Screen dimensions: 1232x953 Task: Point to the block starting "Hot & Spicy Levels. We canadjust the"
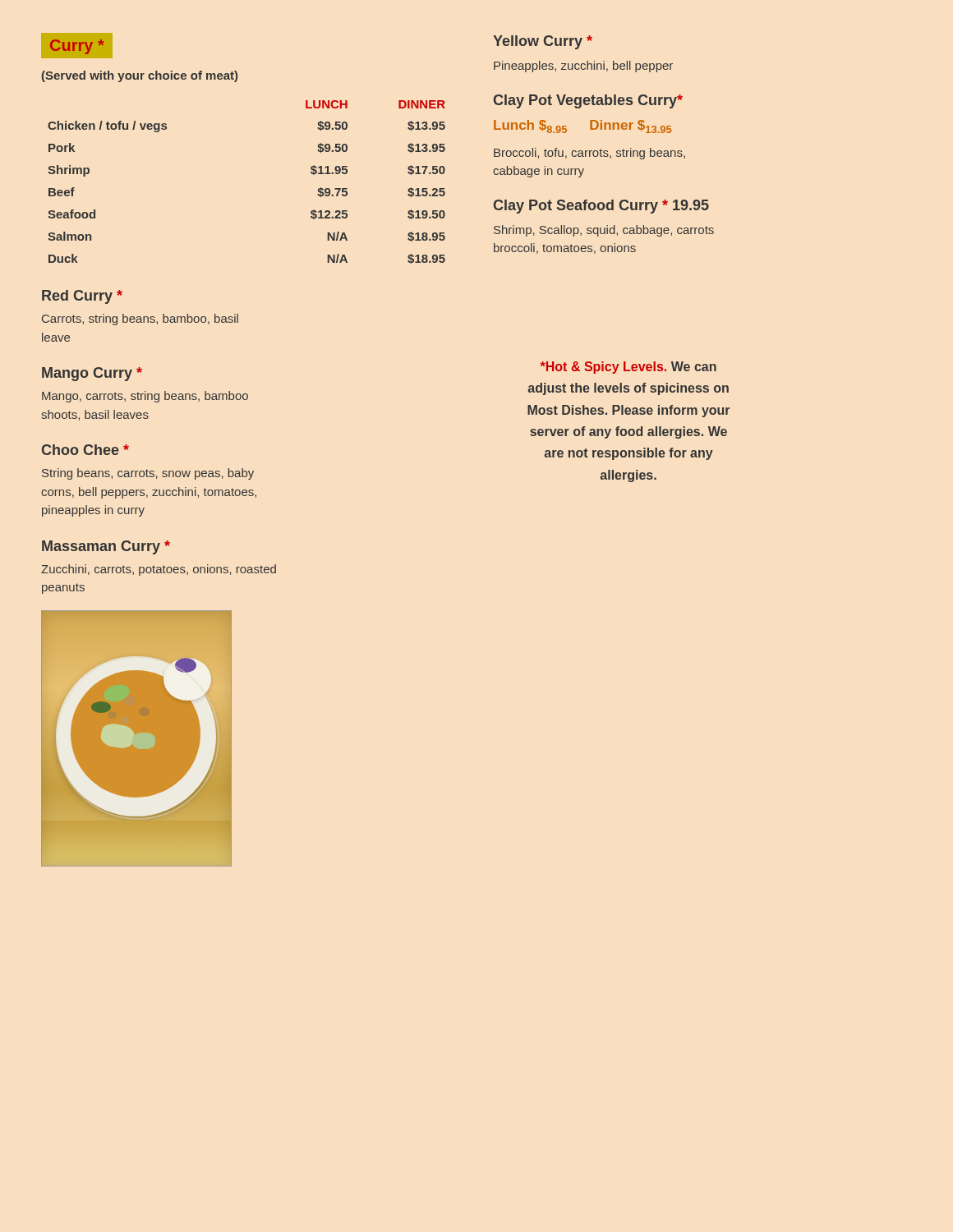click(x=628, y=421)
